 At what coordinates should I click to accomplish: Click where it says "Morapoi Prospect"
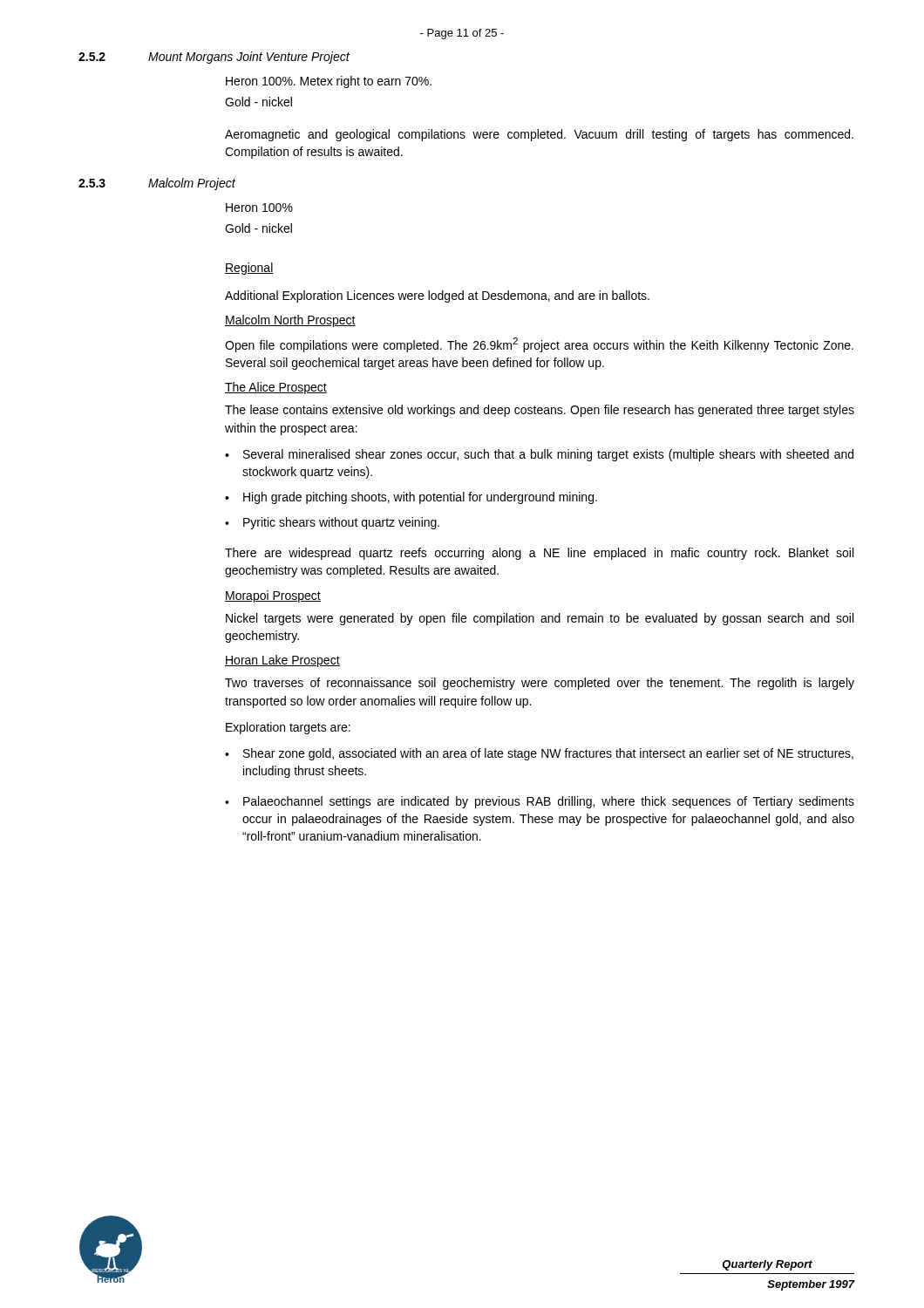[x=273, y=595]
